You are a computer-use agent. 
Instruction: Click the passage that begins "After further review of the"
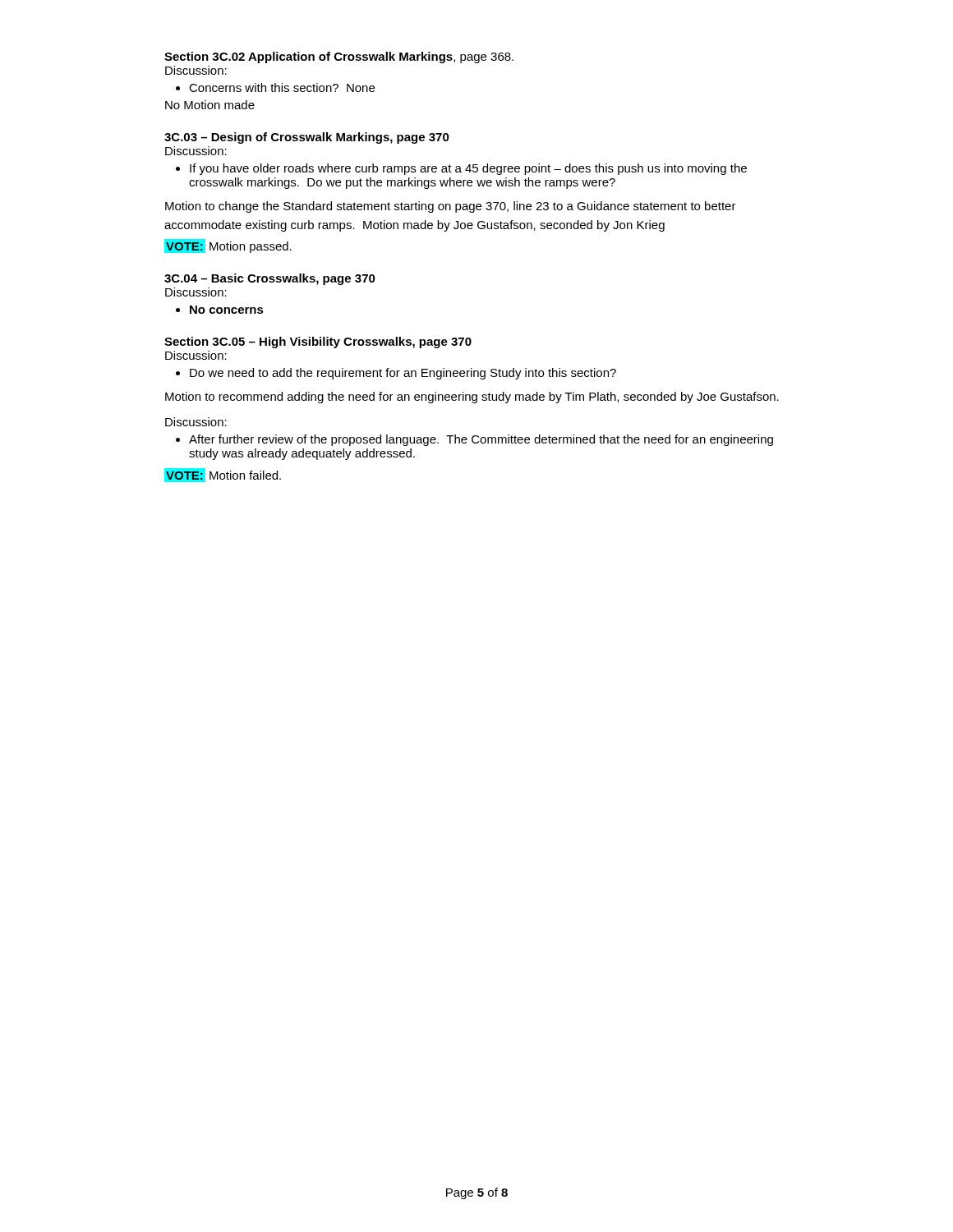click(x=481, y=446)
